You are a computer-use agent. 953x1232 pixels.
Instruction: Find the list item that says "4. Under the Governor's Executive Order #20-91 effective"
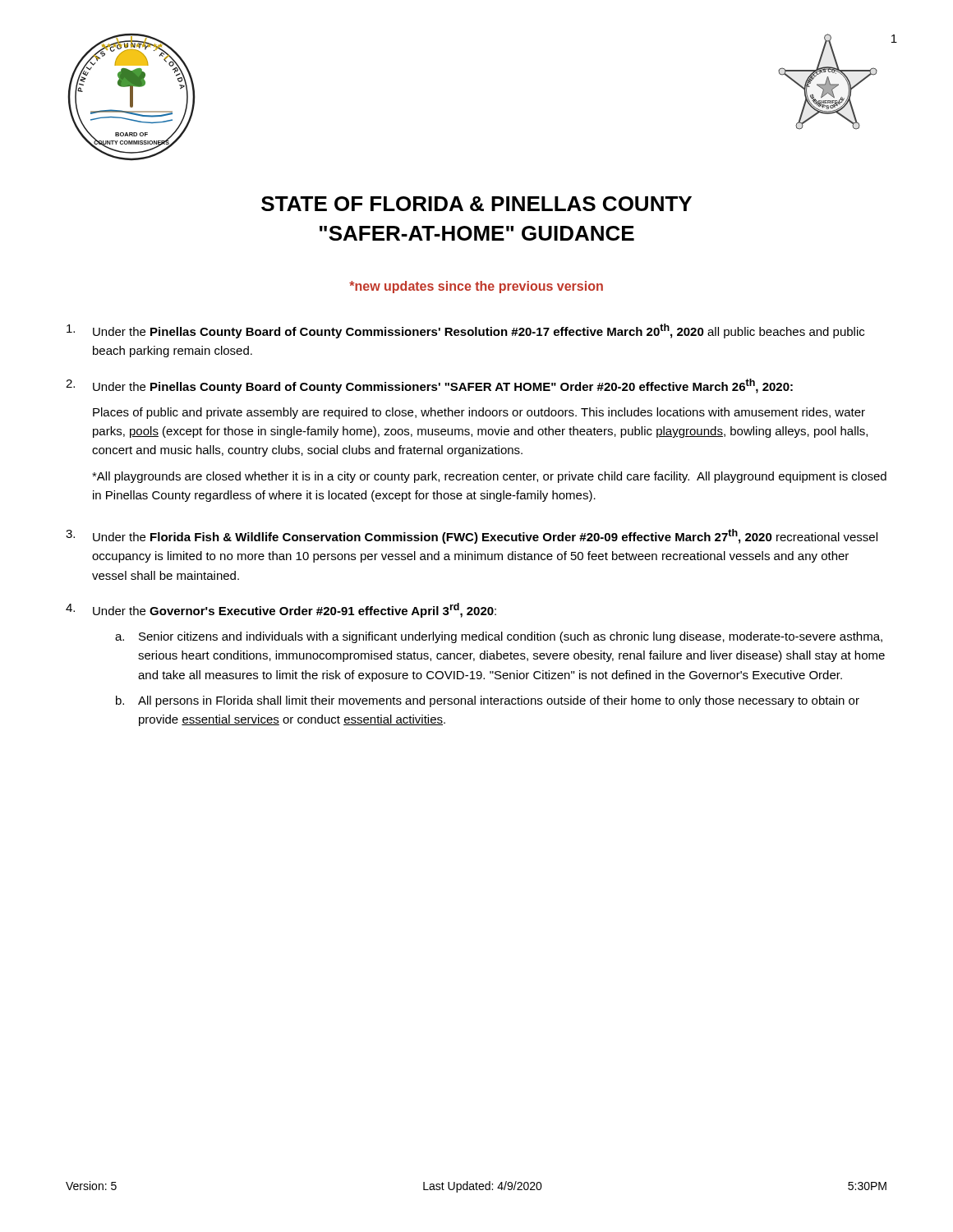point(476,667)
